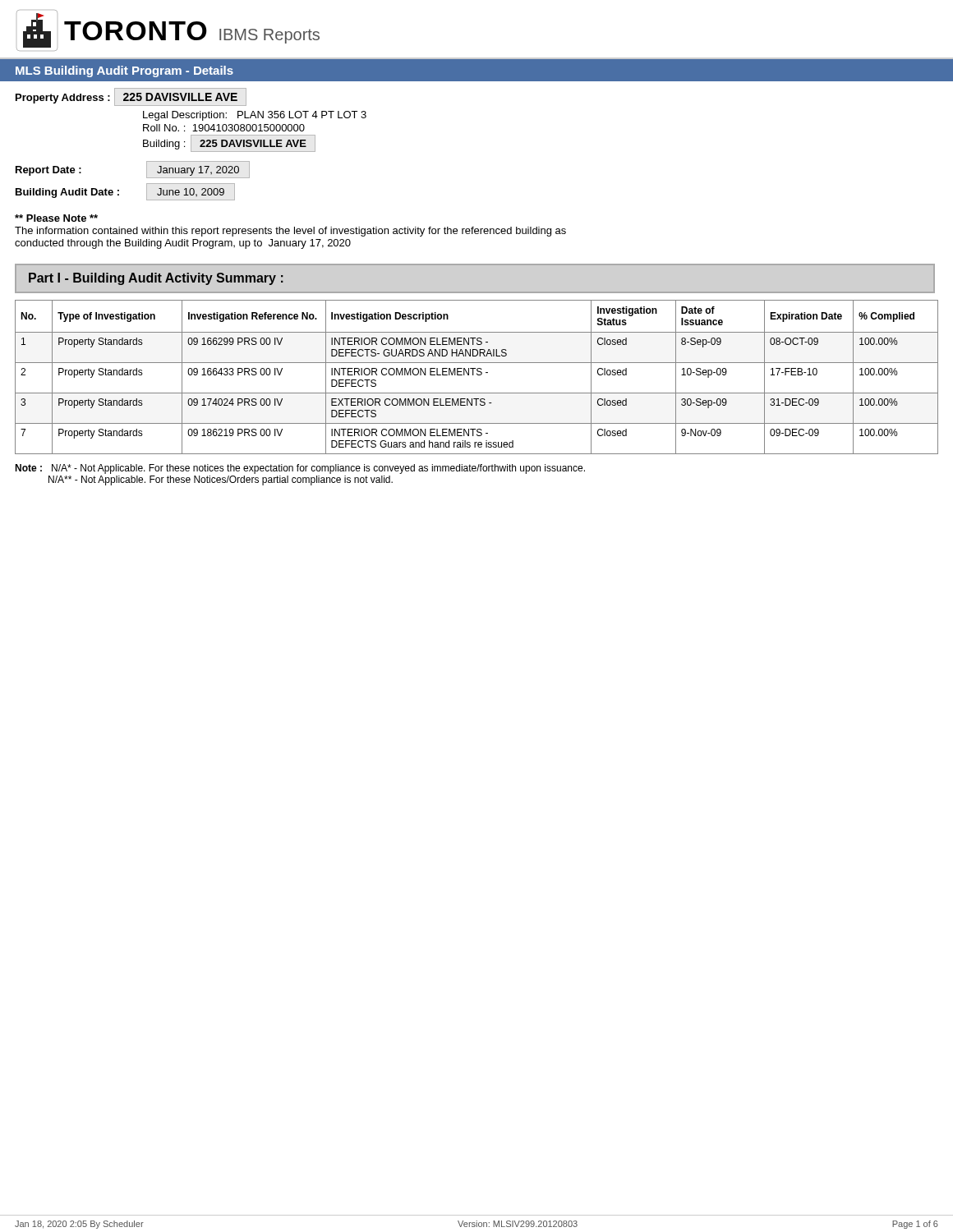Point to the region starting "Please Note ** The"
The image size is (953, 1232).
[476, 230]
